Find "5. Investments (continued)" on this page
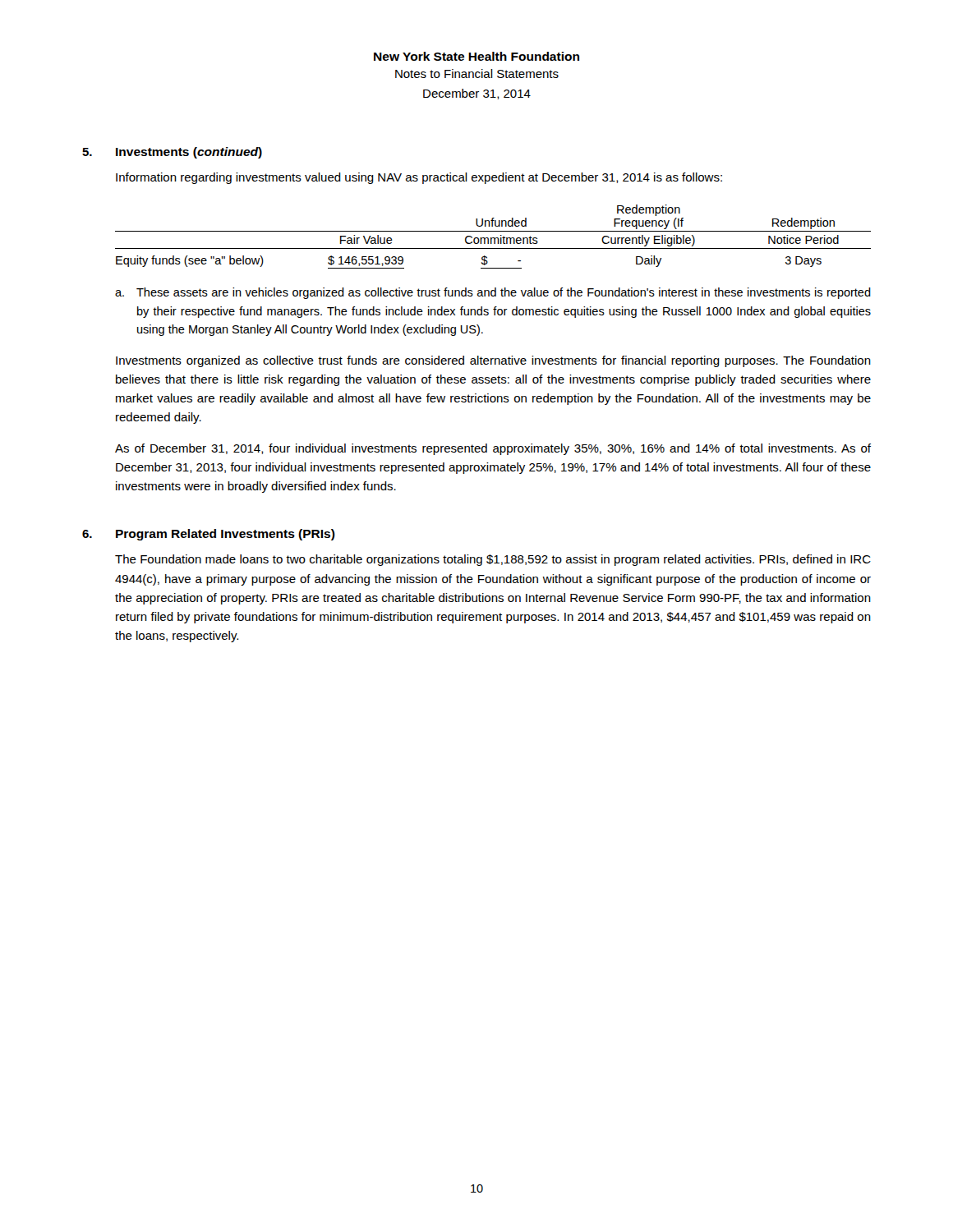The image size is (953, 1232). (x=172, y=152)
